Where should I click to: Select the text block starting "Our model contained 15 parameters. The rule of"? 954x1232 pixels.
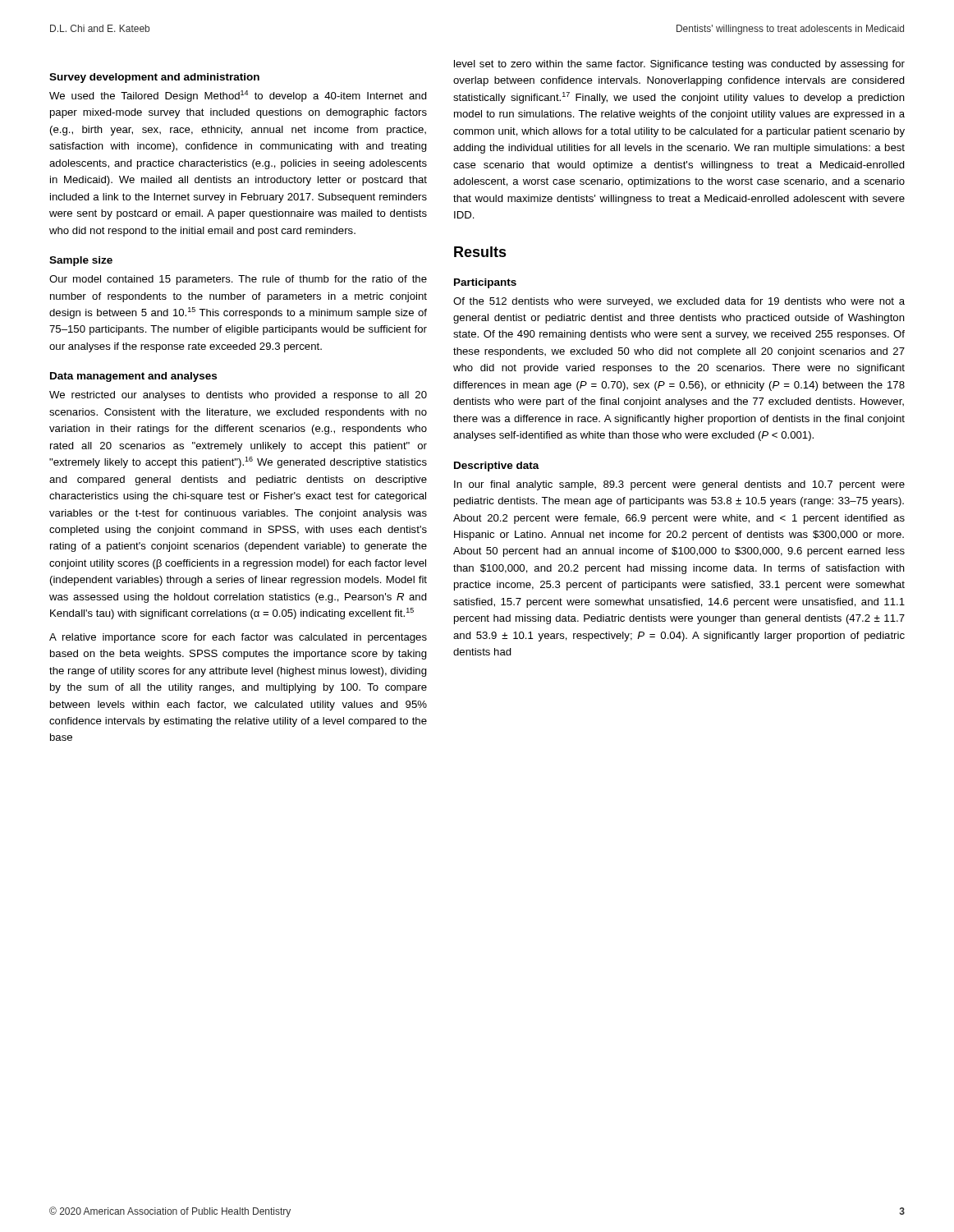(238, 312)
